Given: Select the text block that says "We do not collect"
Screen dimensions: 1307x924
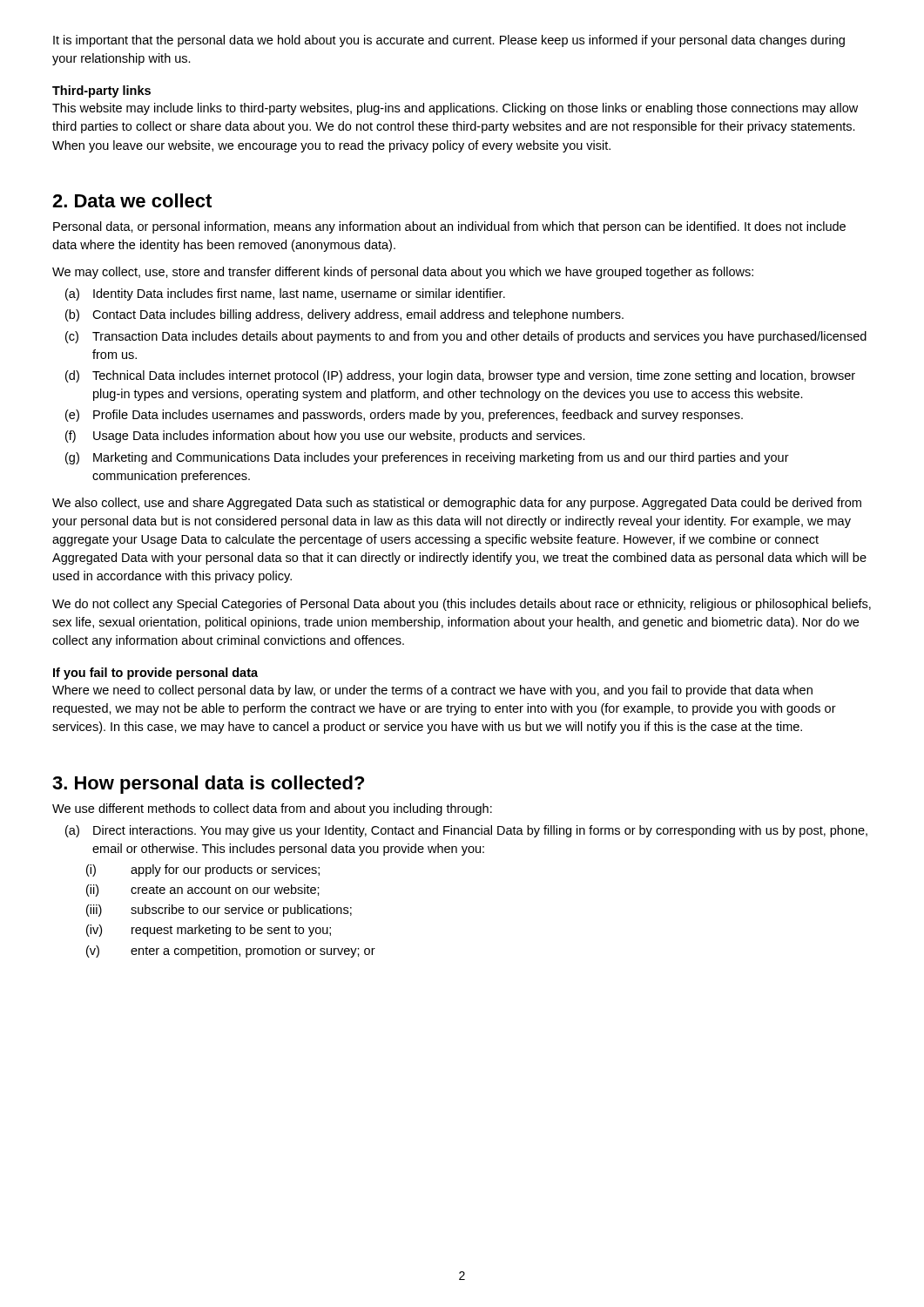Looking at the screenshot, I should (x=462, y=622).
